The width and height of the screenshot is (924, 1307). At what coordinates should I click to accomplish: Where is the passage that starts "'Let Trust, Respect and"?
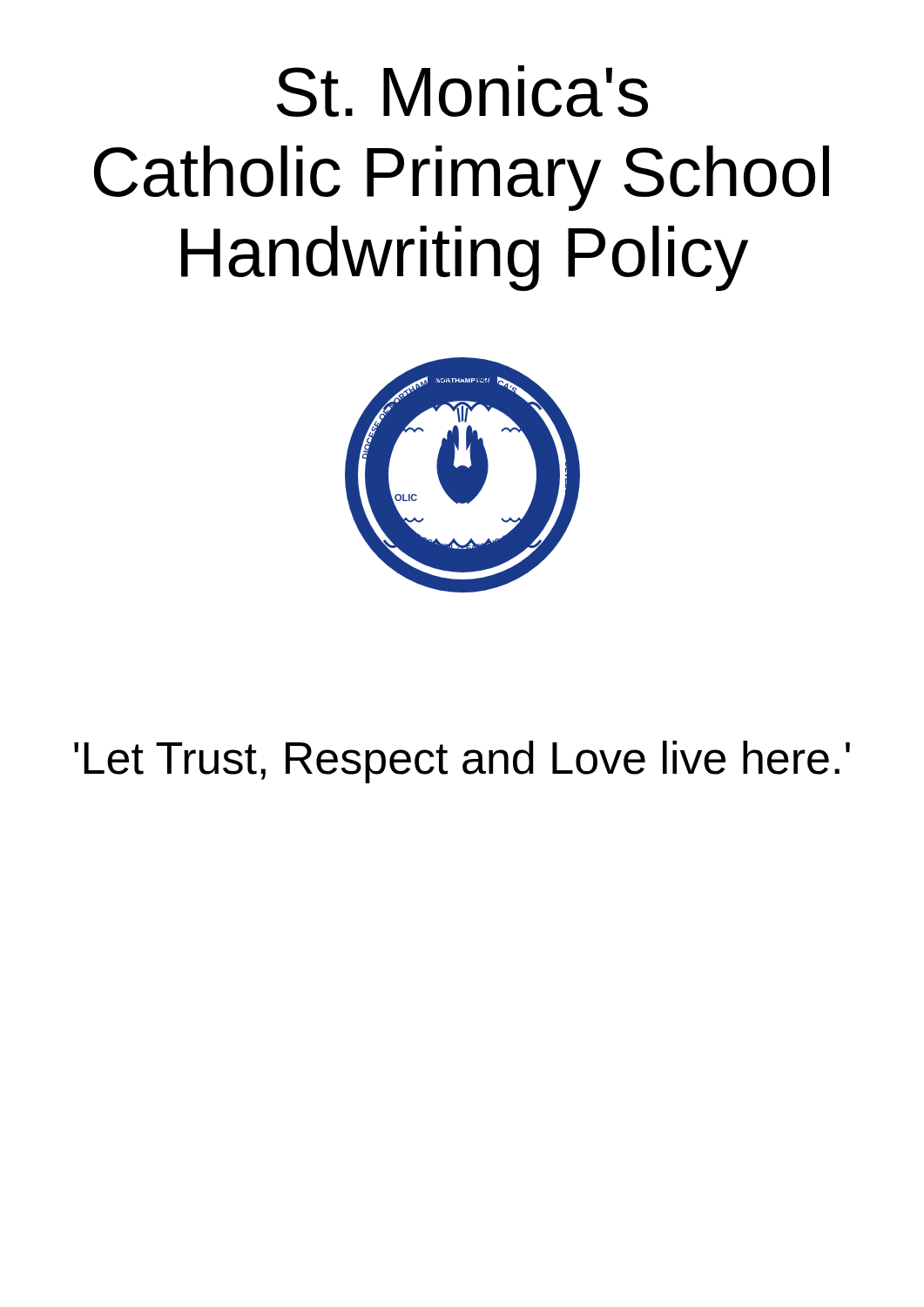click(x=462, y=758)
